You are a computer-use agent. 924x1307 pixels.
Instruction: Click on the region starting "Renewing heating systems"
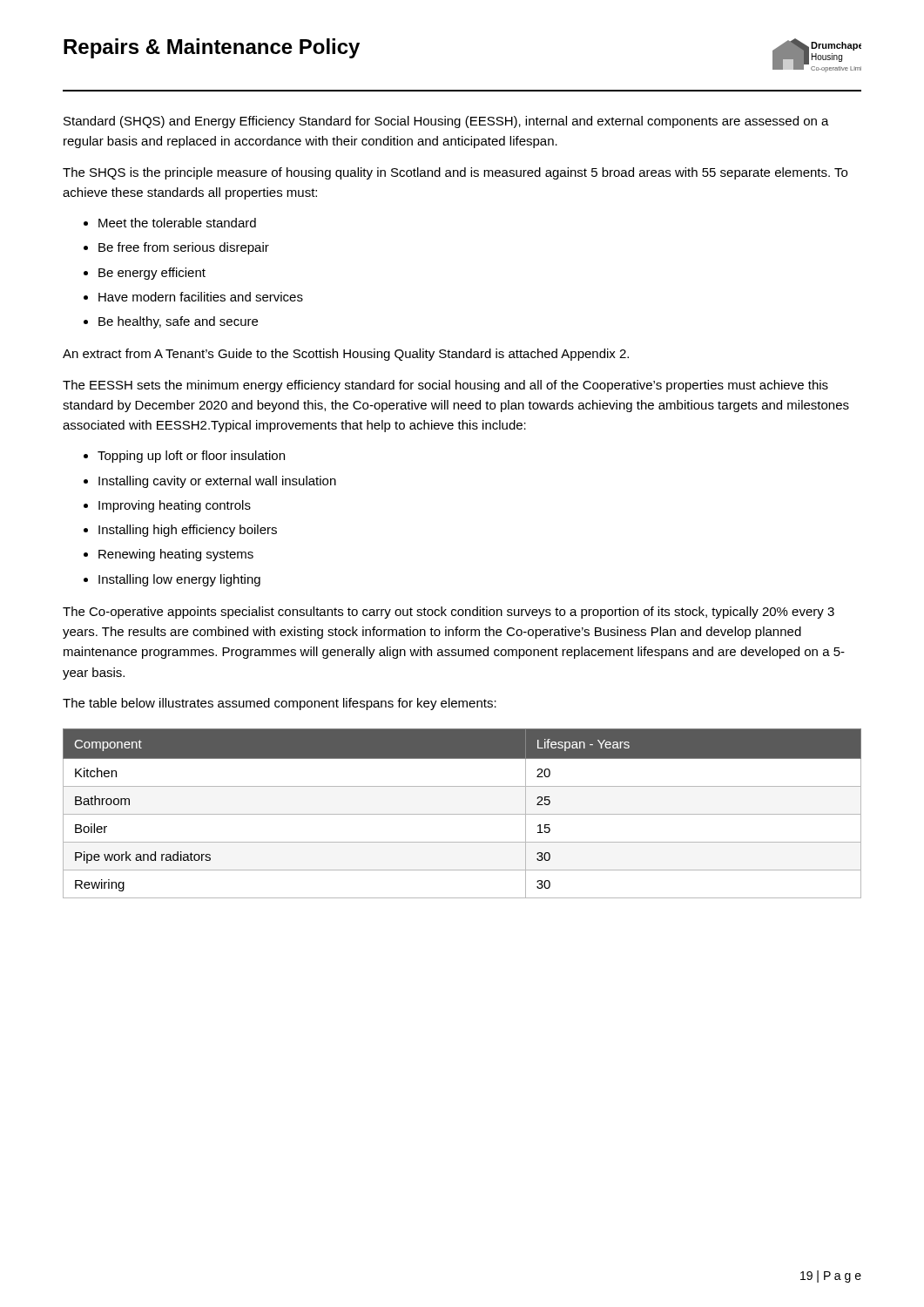pyautogui.click(x=176, y=554)
